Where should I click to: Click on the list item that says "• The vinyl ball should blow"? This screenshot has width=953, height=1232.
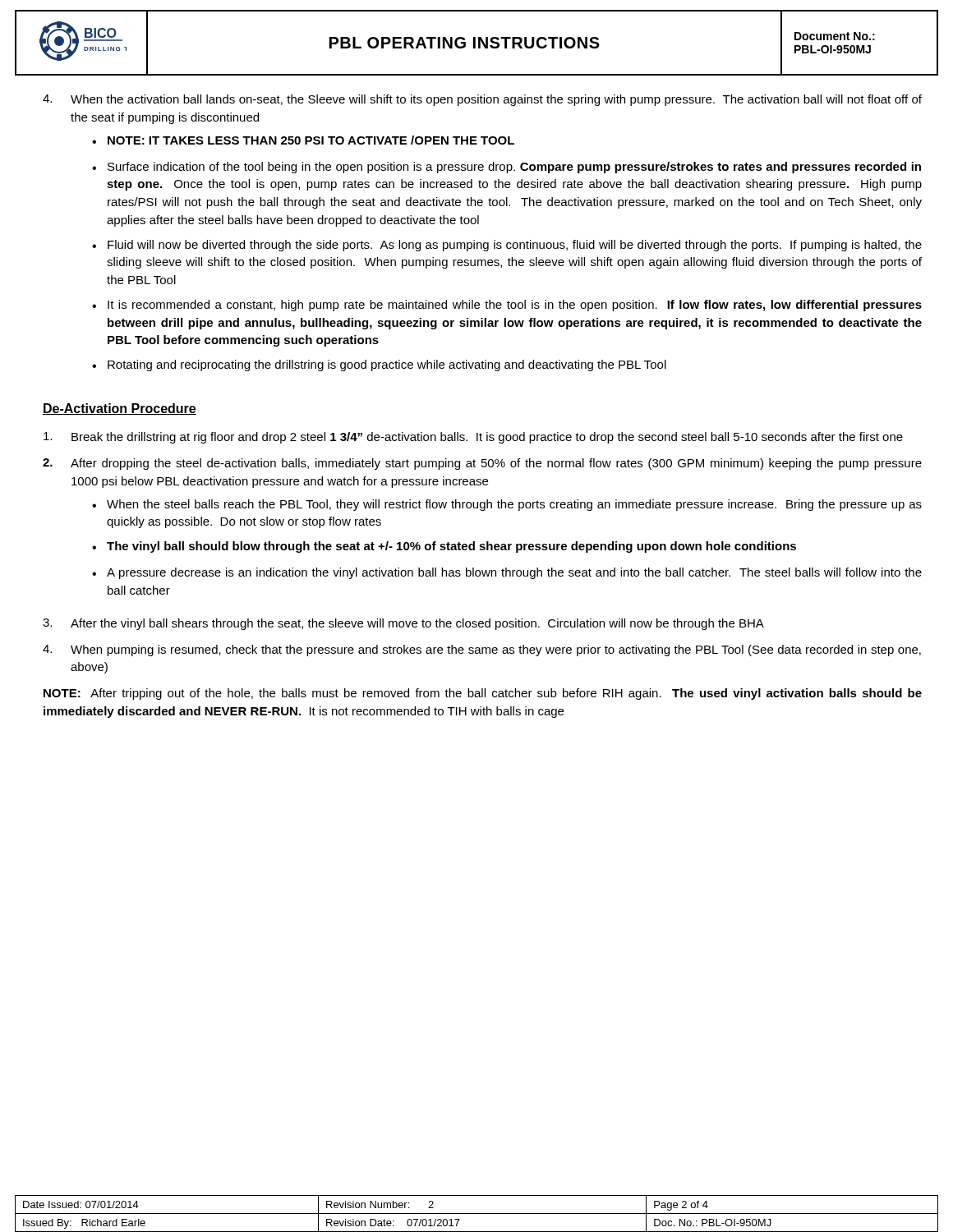(507, 547)
